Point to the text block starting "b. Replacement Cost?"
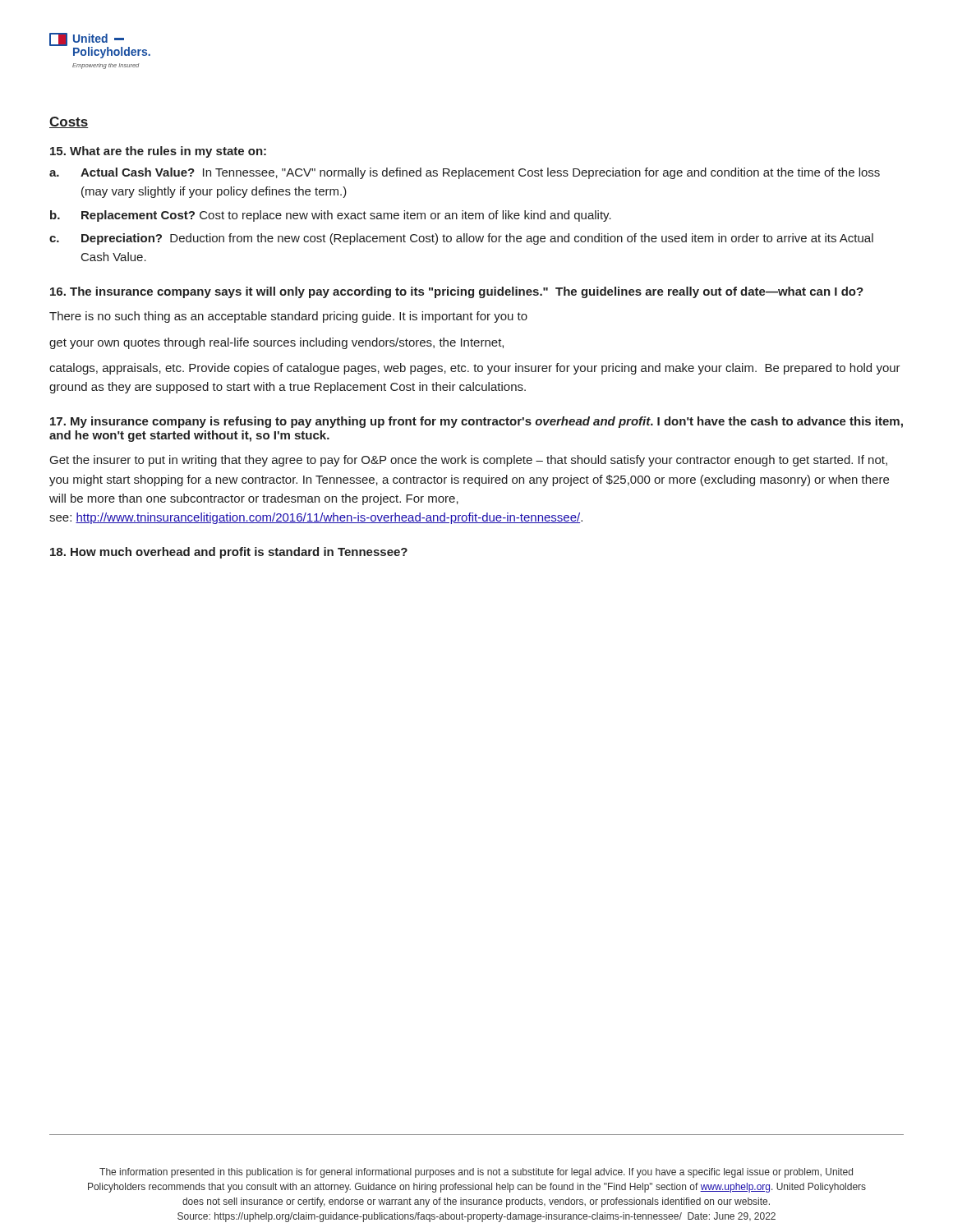Viewport: 953px width, 1232px height. click(476, 214)
